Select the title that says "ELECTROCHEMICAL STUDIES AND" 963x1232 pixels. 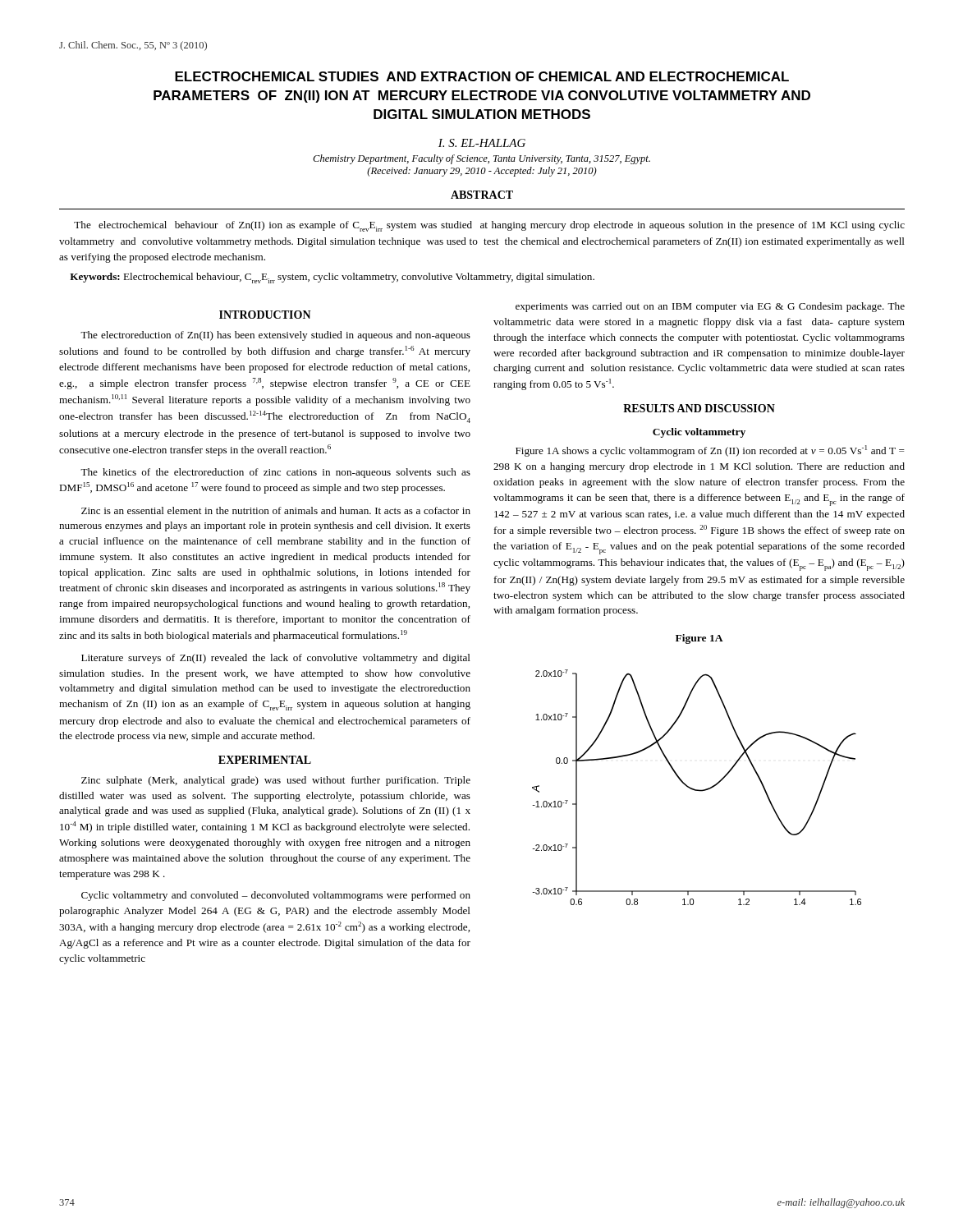482,96
